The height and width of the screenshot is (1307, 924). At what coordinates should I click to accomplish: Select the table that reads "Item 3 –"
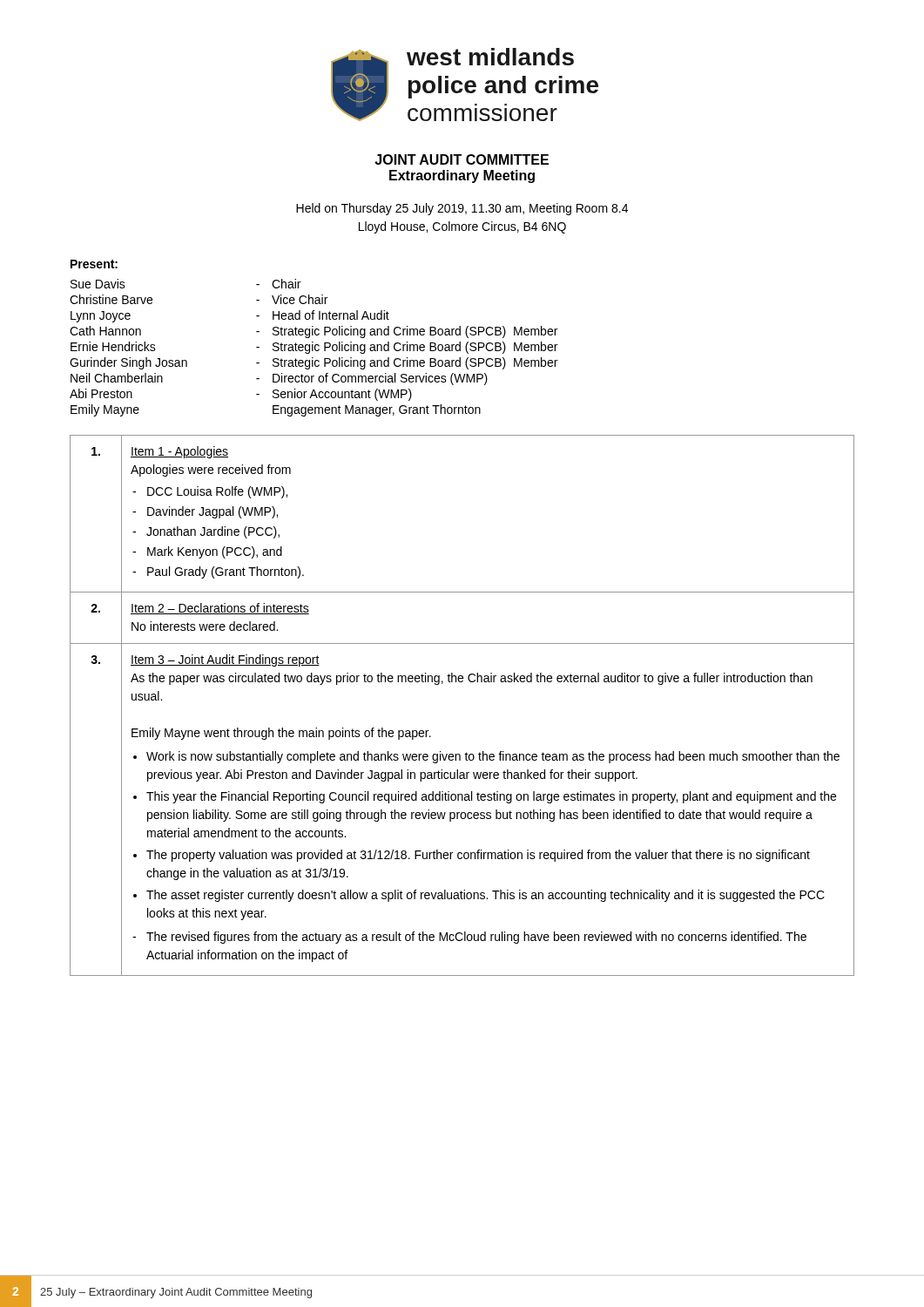[x=462, y=705]
